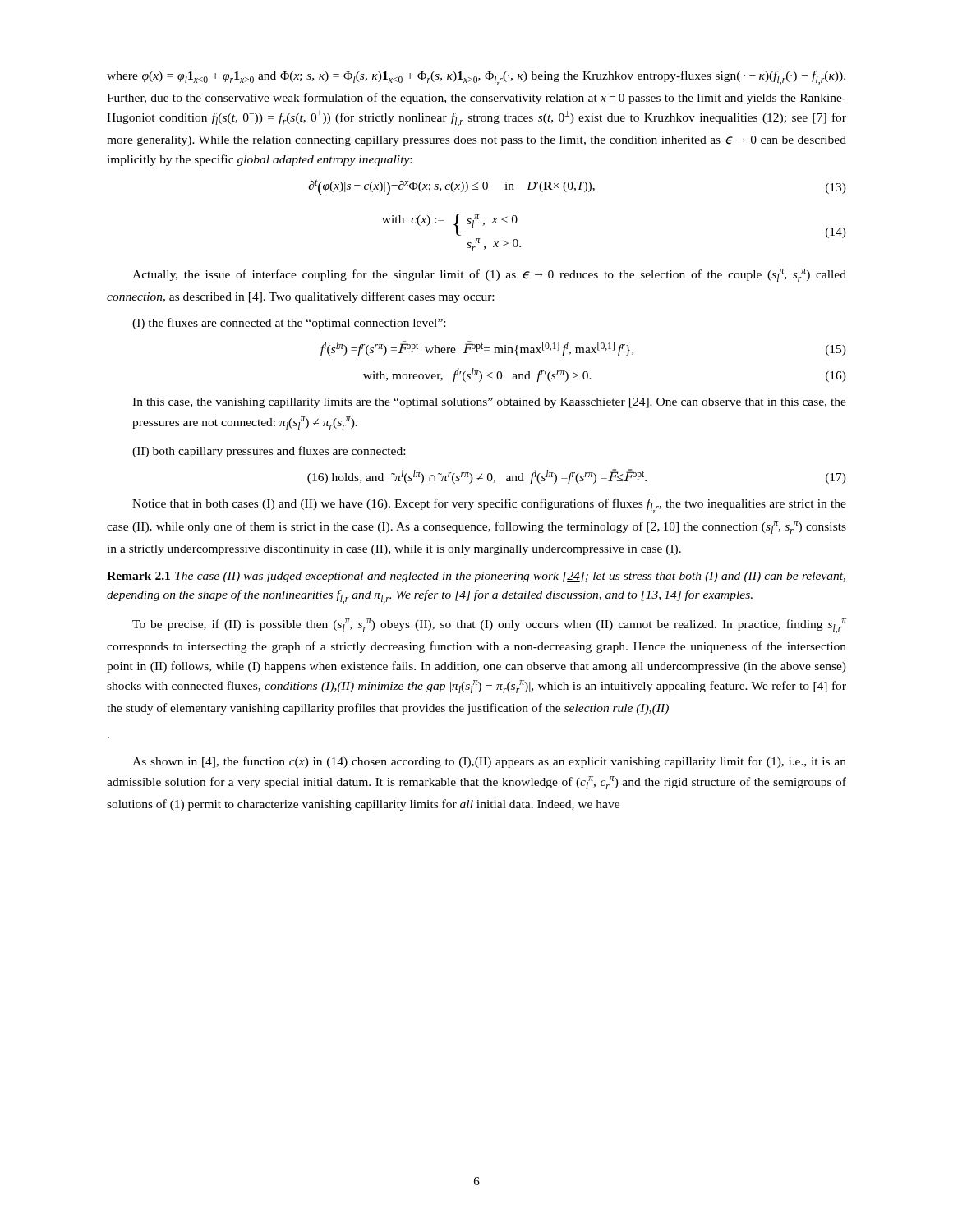Locate the text block containing "Actually, the issue of interface coupling"
The image size is (953, 1232).
click(x=476, y=284)
